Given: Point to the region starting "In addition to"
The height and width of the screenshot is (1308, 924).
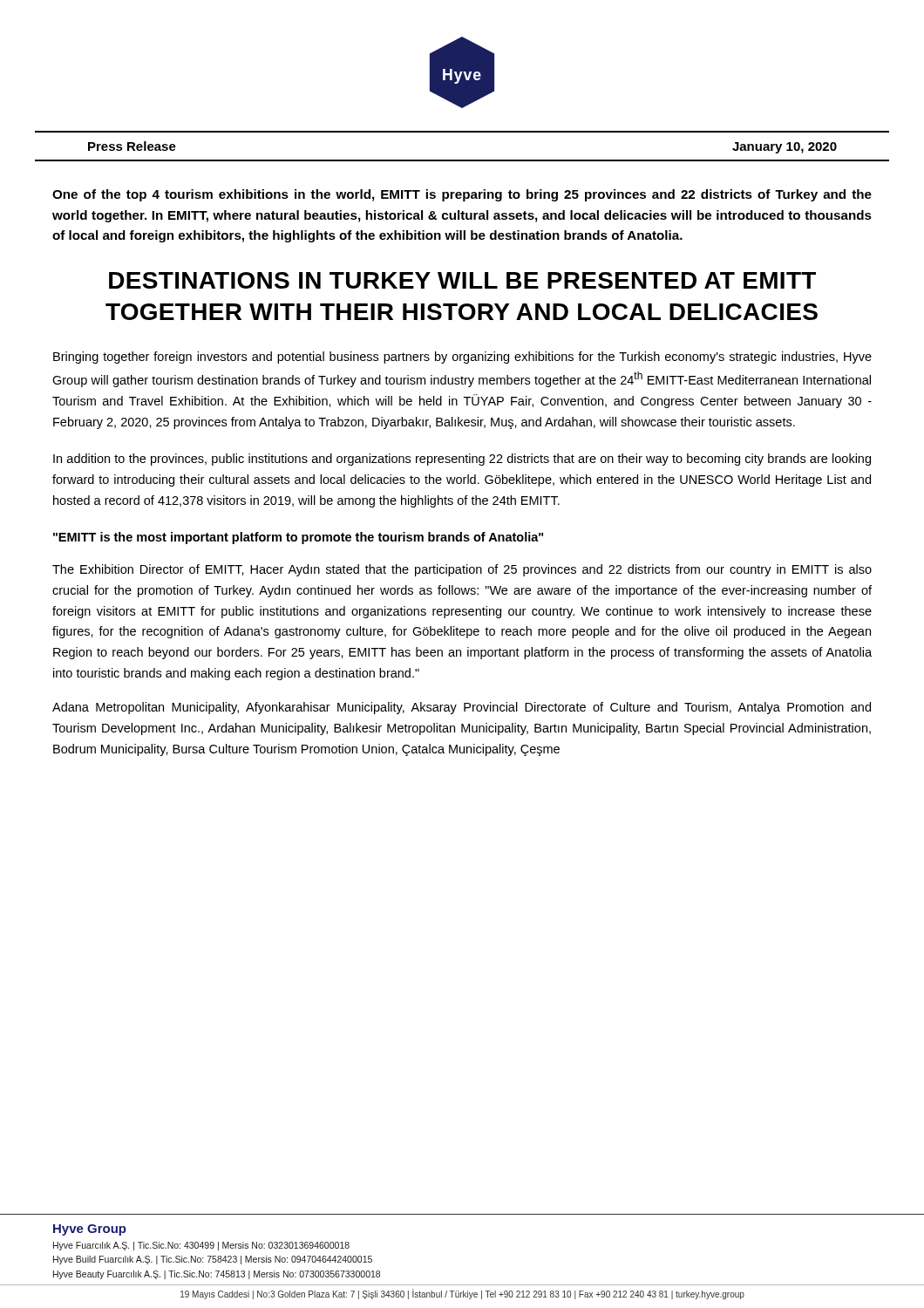Looking at the screenshot, I should (x=462, y=480).
